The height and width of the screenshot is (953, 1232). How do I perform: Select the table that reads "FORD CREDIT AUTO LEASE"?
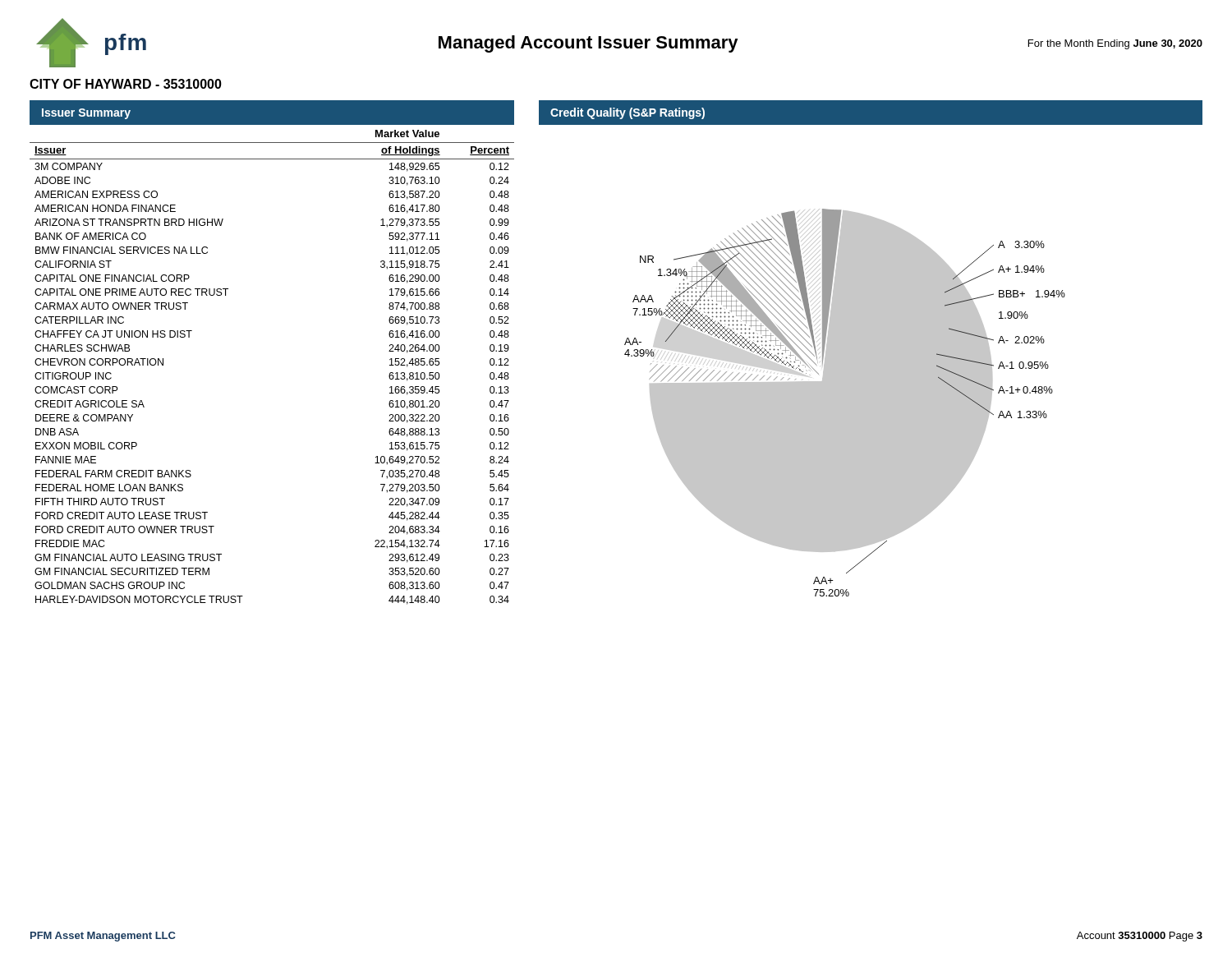pyautogui.click(x=272, y=366)
